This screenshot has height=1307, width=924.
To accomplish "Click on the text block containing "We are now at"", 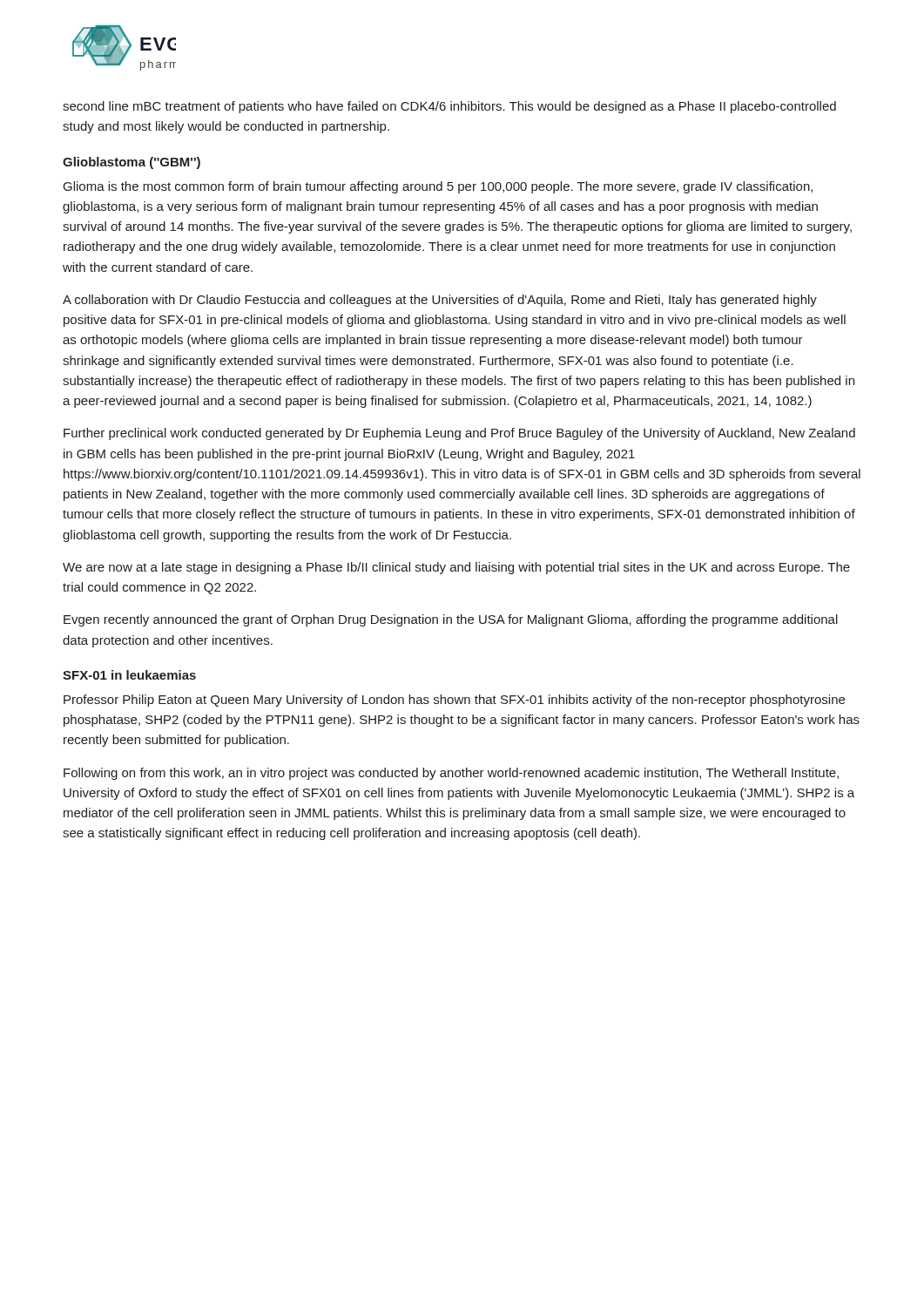I will [x=456, y=577].
